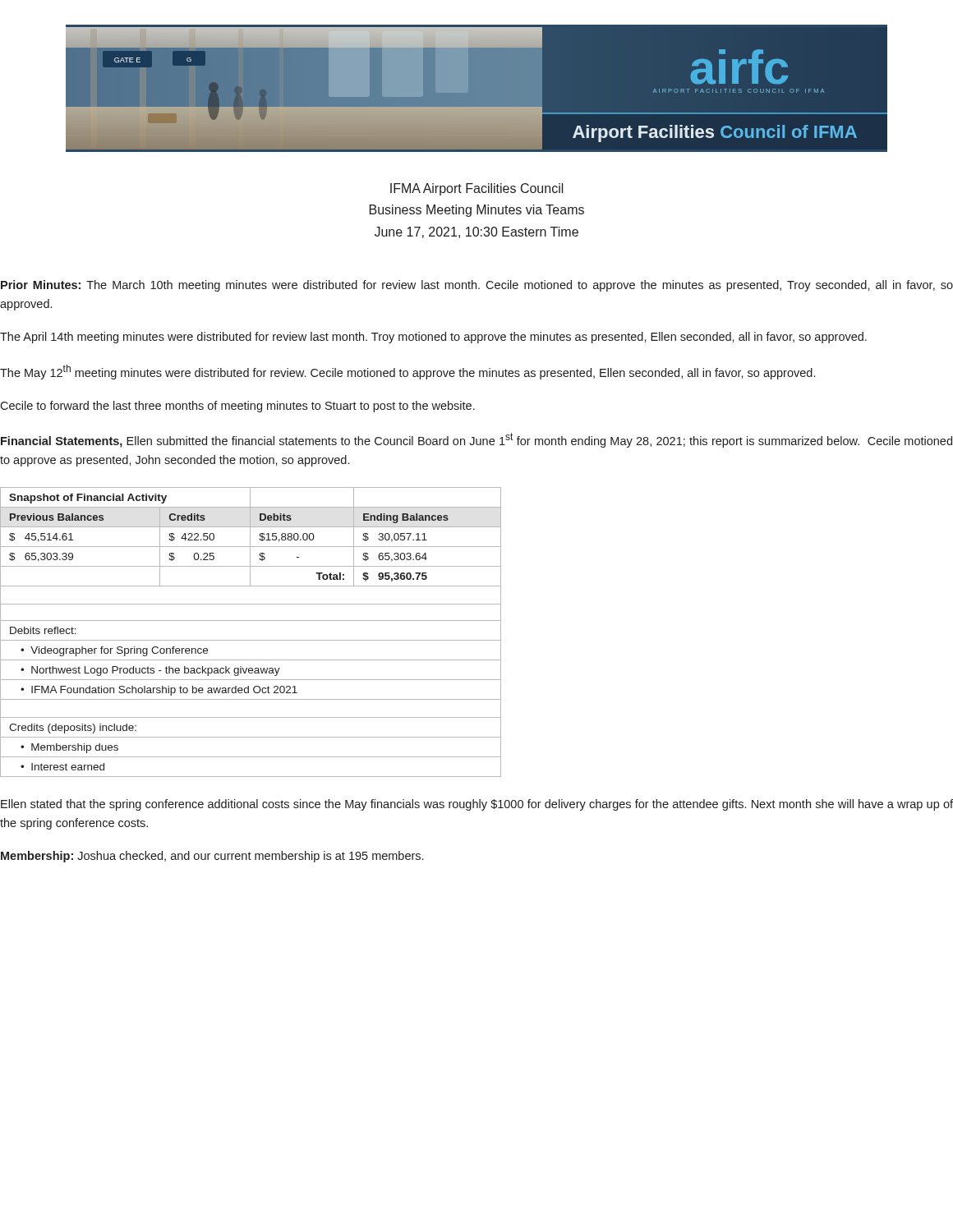Find the block on this page that starts "Cecile to forward the last three"
The image size is (953, 1232).
pyautogui.click(x=238, y=406)
